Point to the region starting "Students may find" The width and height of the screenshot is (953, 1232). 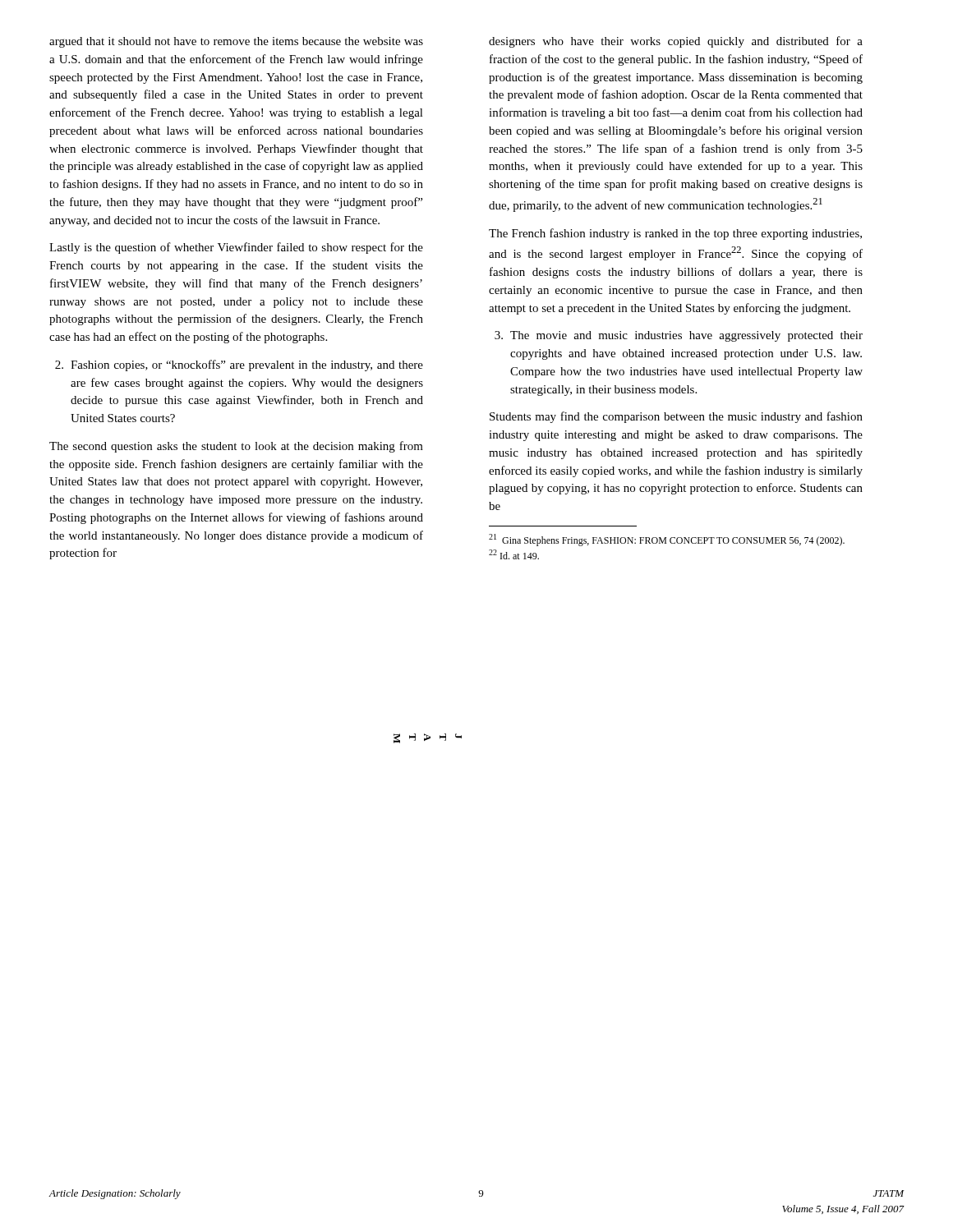pyautogui.click(x=676, y=462)
